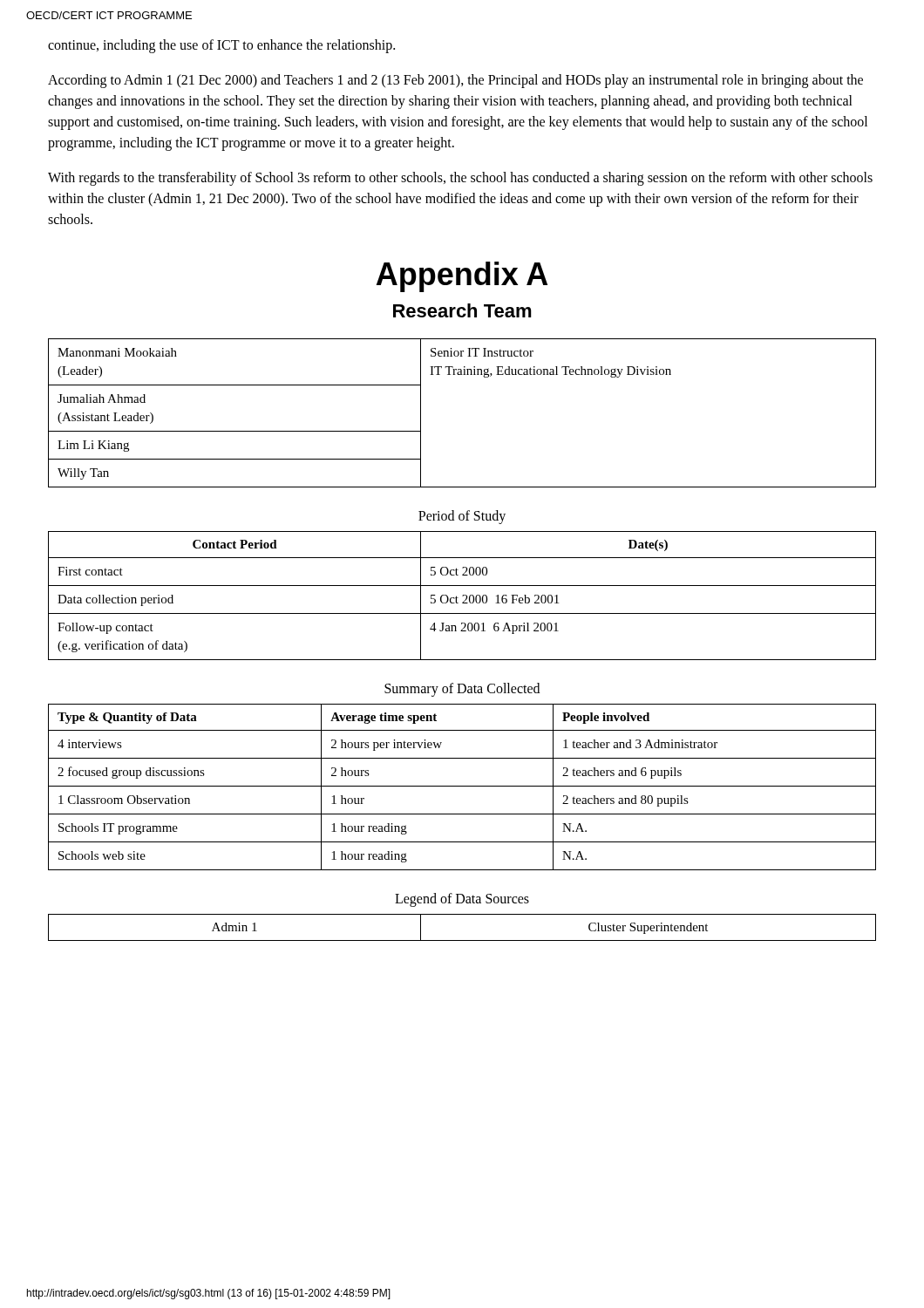Locate the text block containing "According to Admin 1 (21 Dec 2000)"
Screen dimensions: 1308x924
458,111
